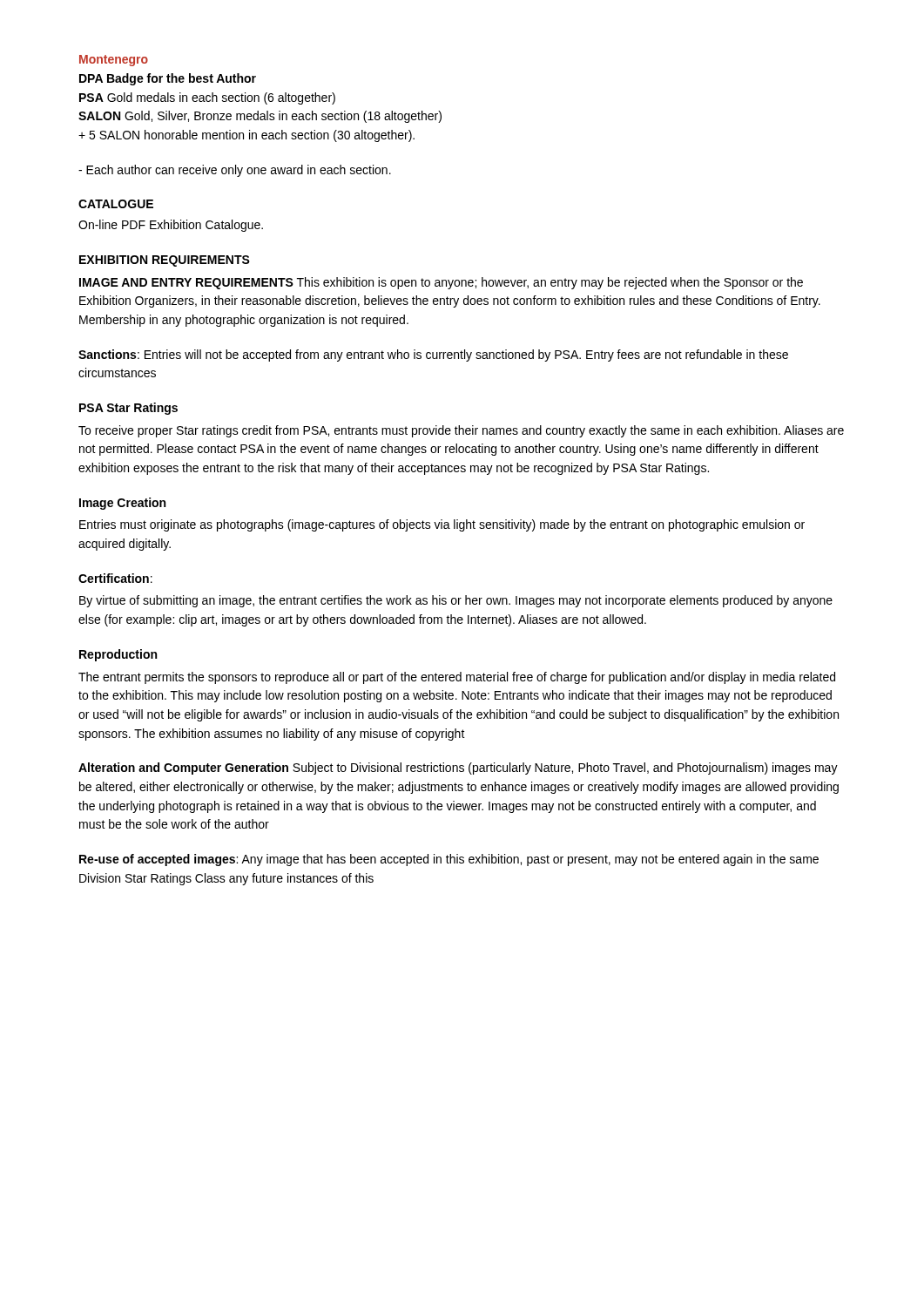This screenshot has width=924, height=1307.
Task: Click on the element starting "EXHIBITION REQUIREMENTS"
Action: click(165, 261)
